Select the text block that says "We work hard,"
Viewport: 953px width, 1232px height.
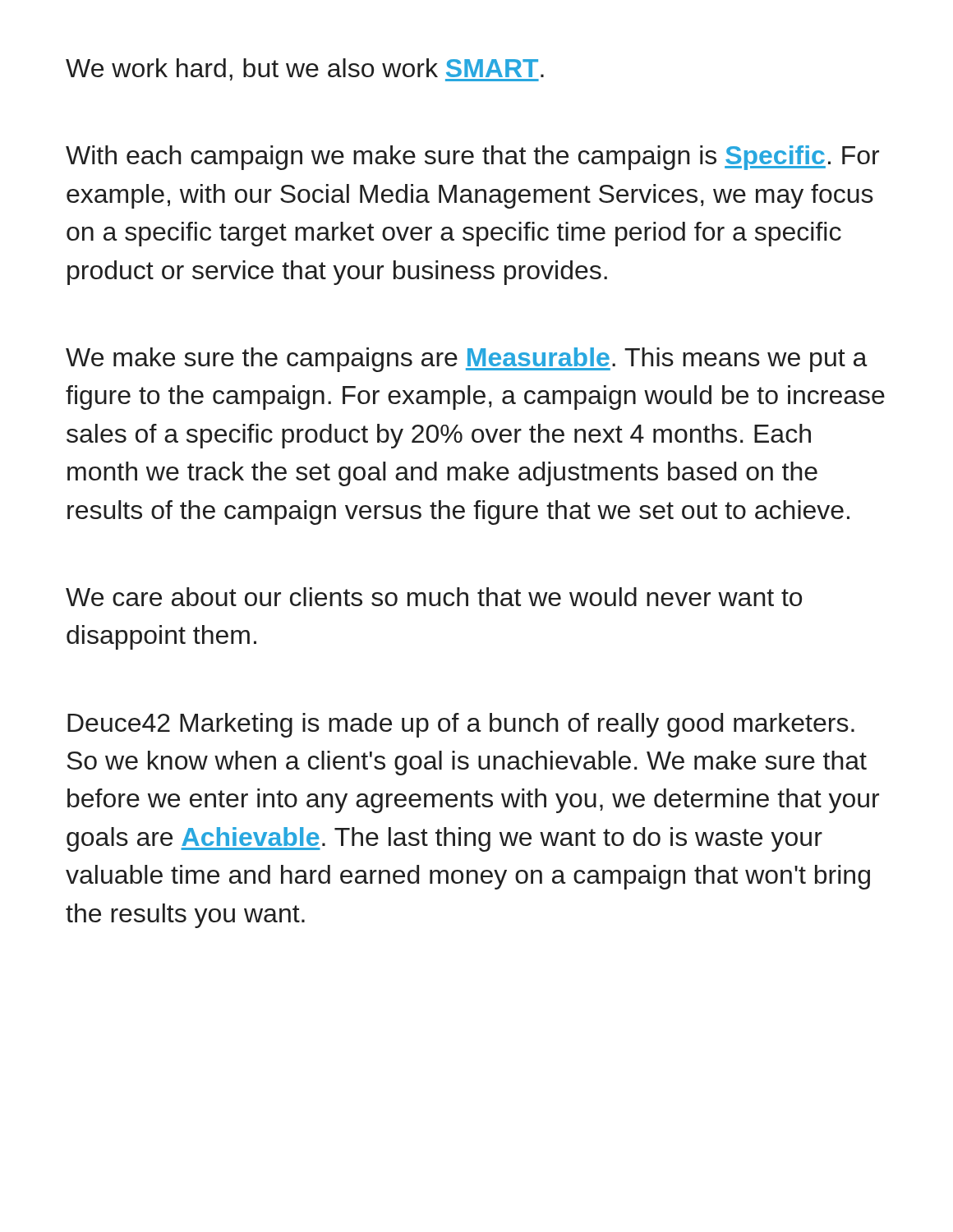306,68
